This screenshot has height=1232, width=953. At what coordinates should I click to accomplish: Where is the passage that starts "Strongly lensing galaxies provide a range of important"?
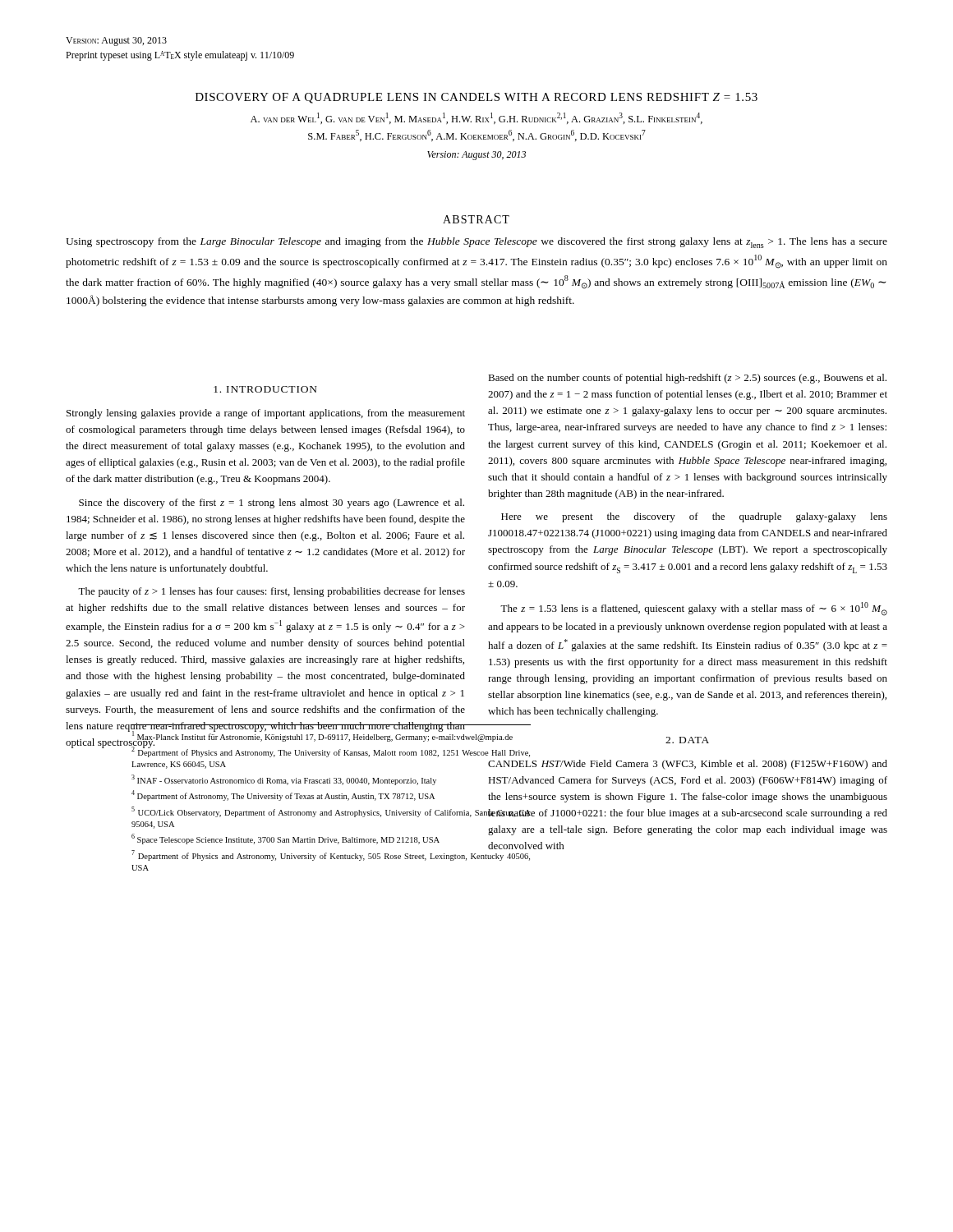(265, 578)
